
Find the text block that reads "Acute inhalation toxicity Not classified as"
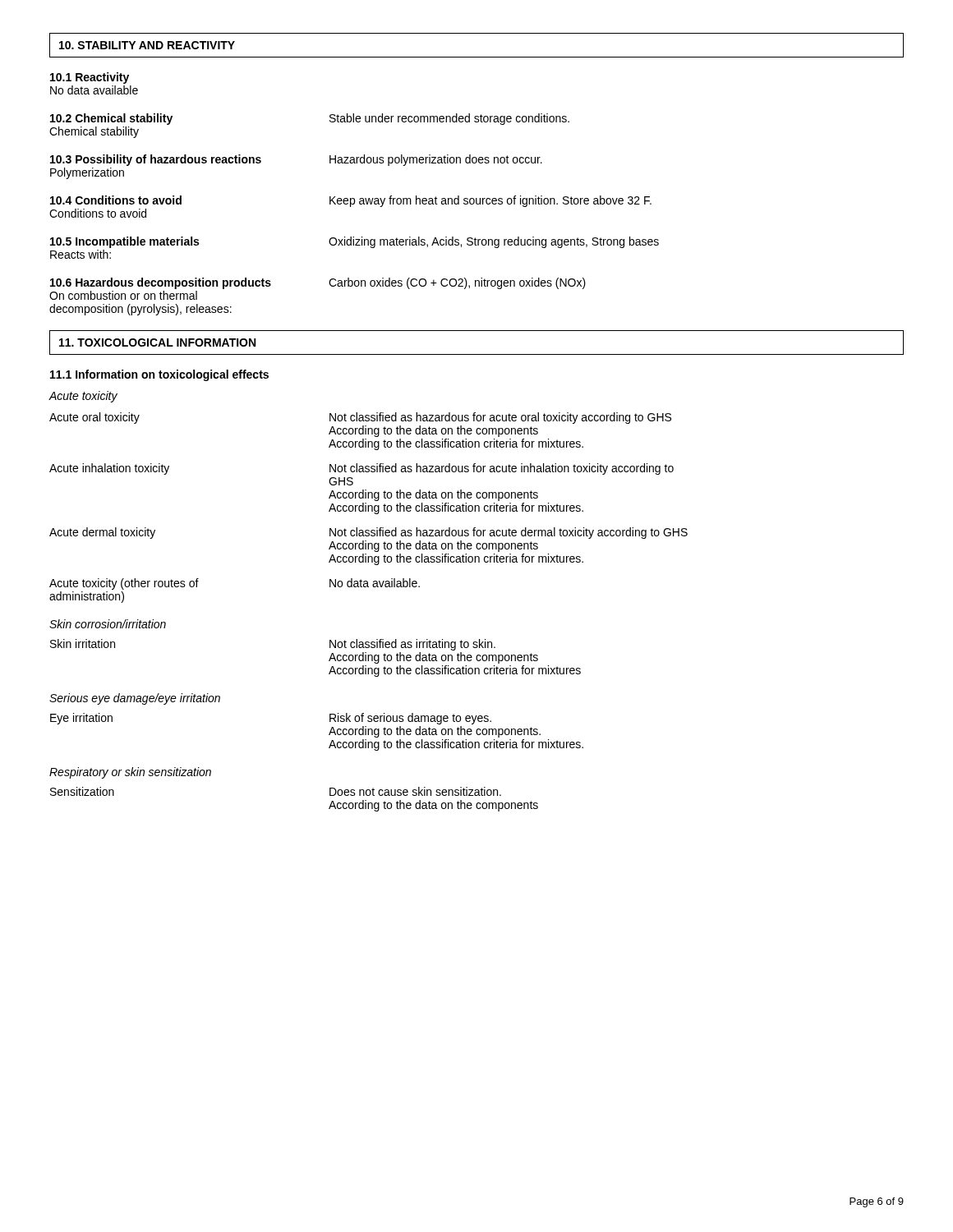click(476, 488)
